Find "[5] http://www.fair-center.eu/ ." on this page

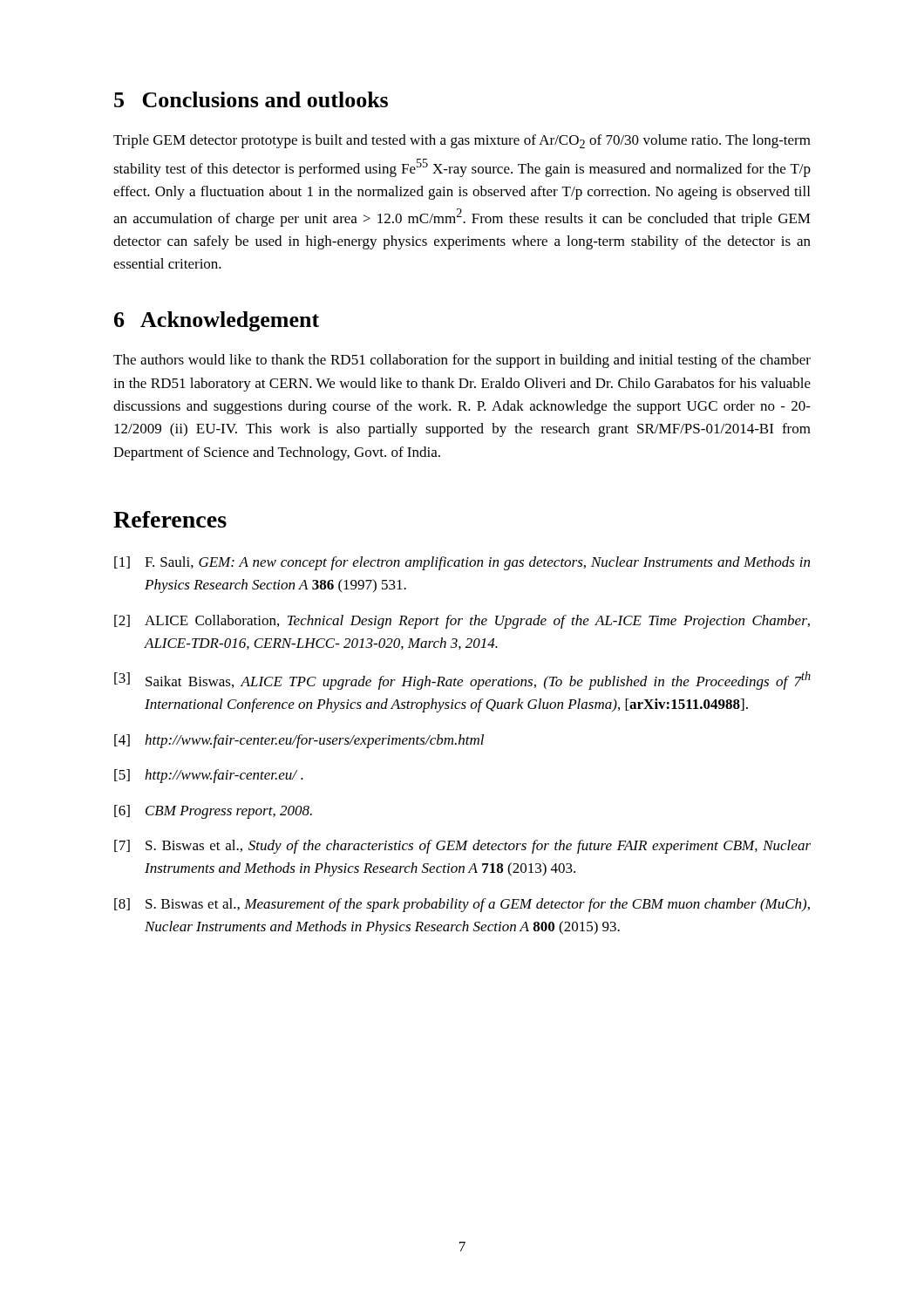click(x=209, y=776)
